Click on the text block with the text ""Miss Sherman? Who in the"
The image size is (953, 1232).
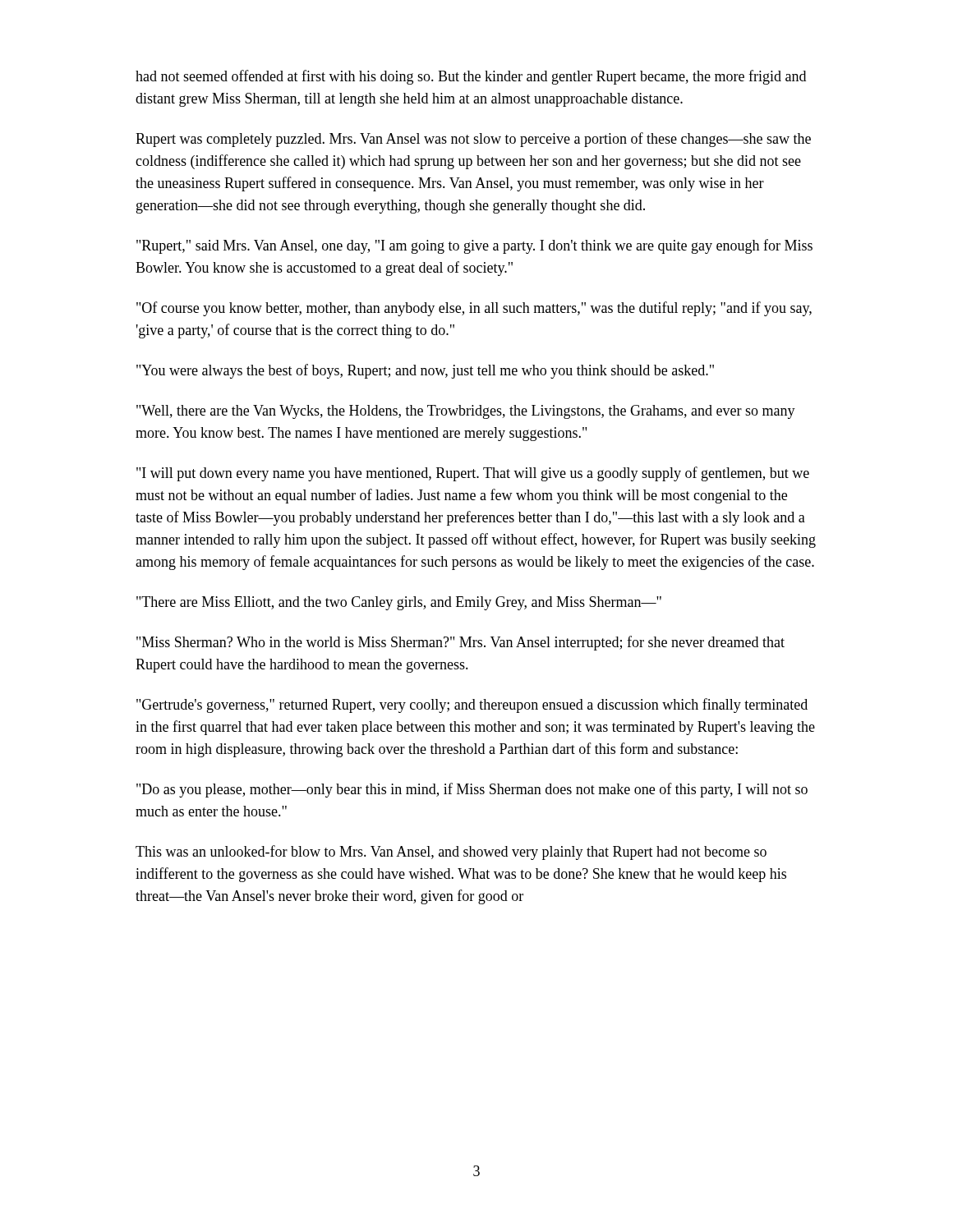pos(460,653)
